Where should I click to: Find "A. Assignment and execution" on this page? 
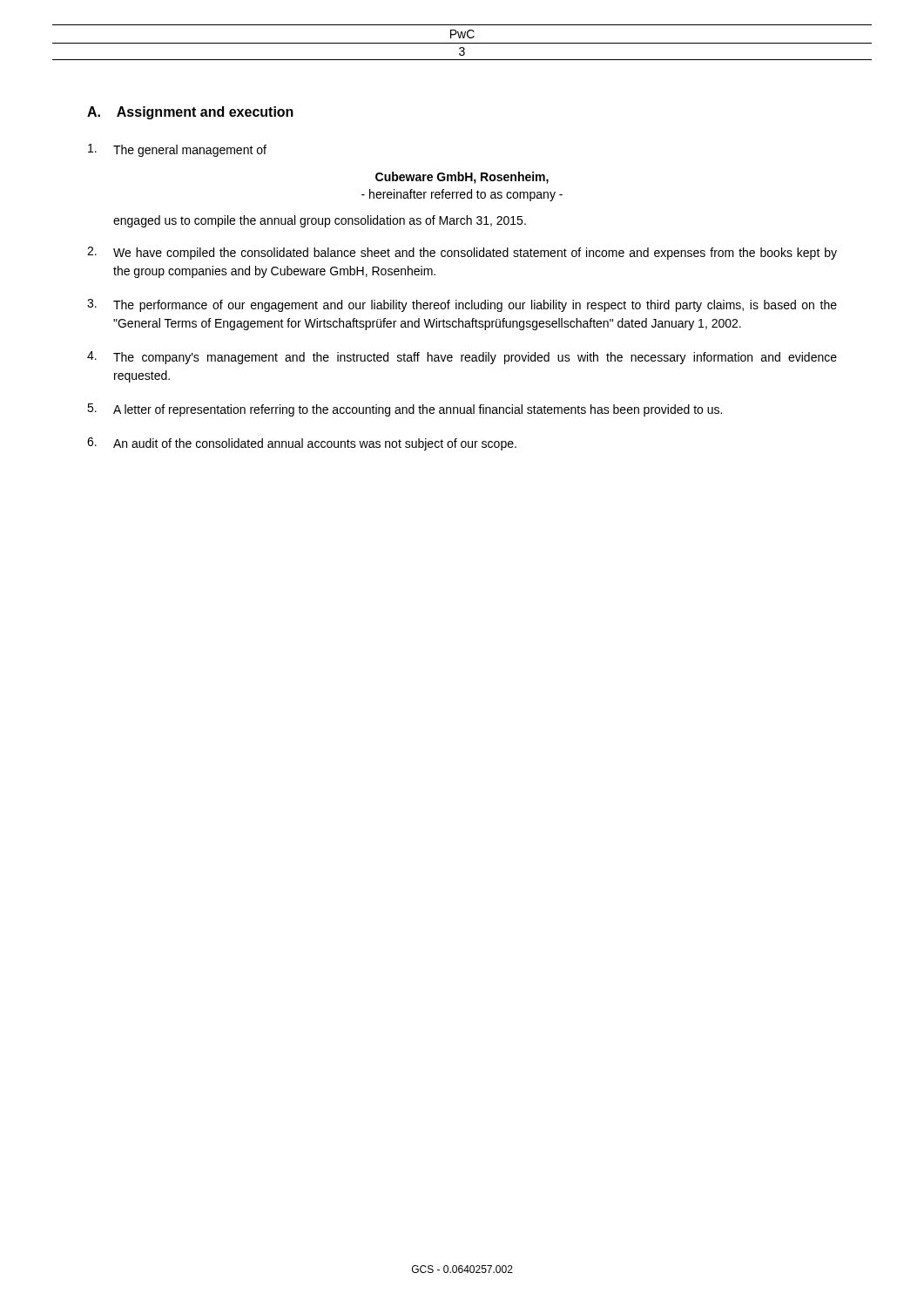190,112
